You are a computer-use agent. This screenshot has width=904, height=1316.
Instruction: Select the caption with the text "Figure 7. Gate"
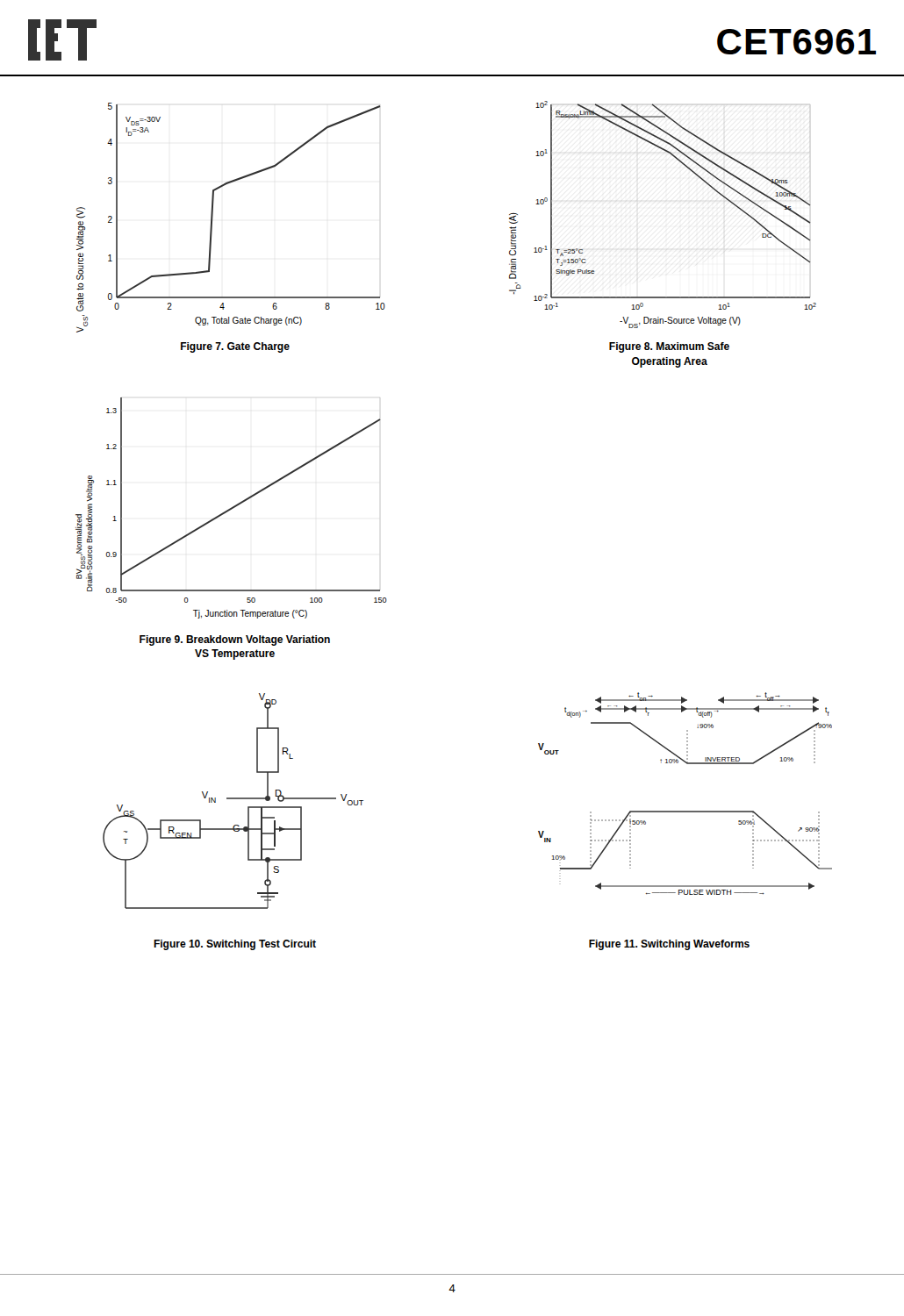pos(235,347)
